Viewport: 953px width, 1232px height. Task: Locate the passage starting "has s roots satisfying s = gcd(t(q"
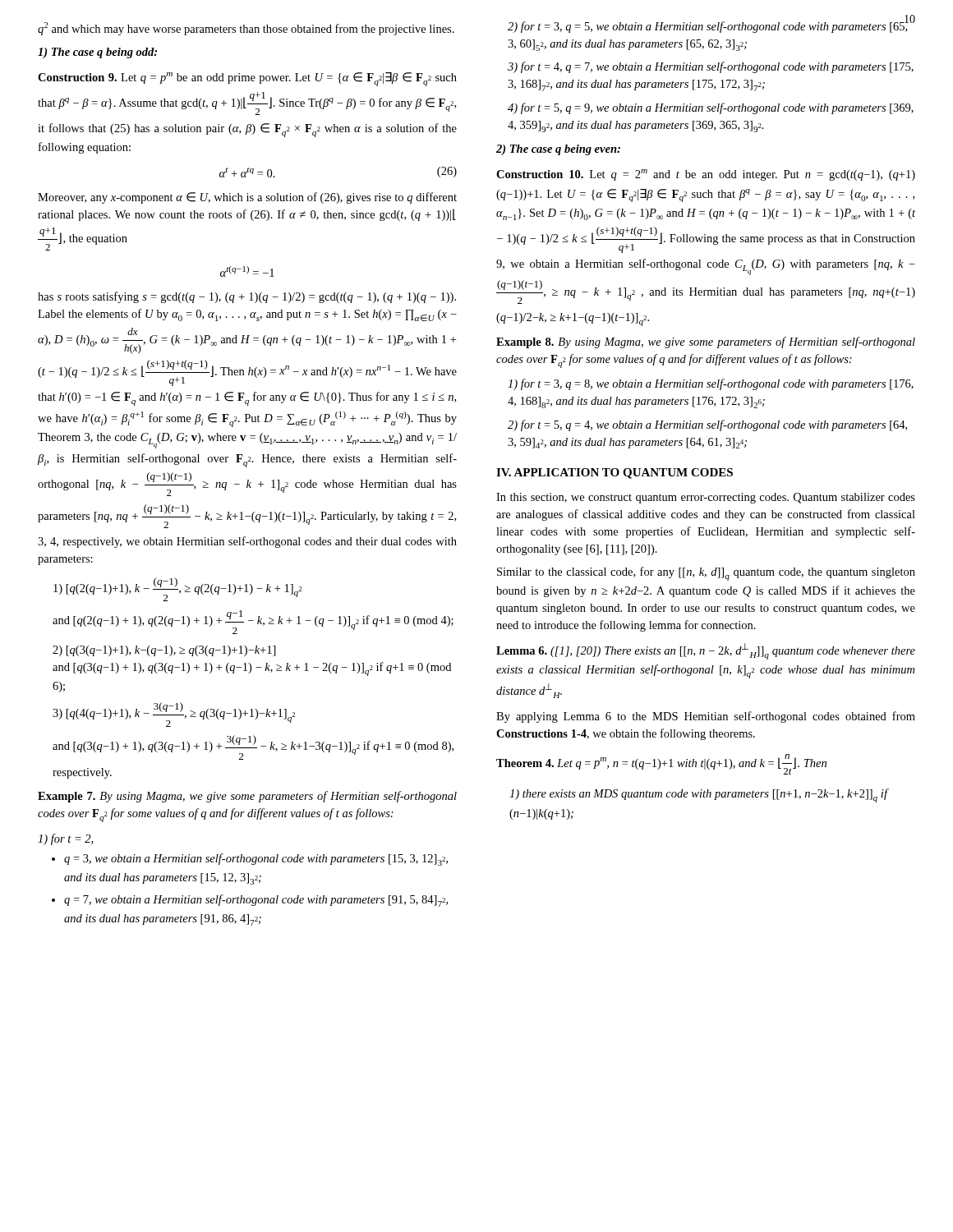point(247,428)
